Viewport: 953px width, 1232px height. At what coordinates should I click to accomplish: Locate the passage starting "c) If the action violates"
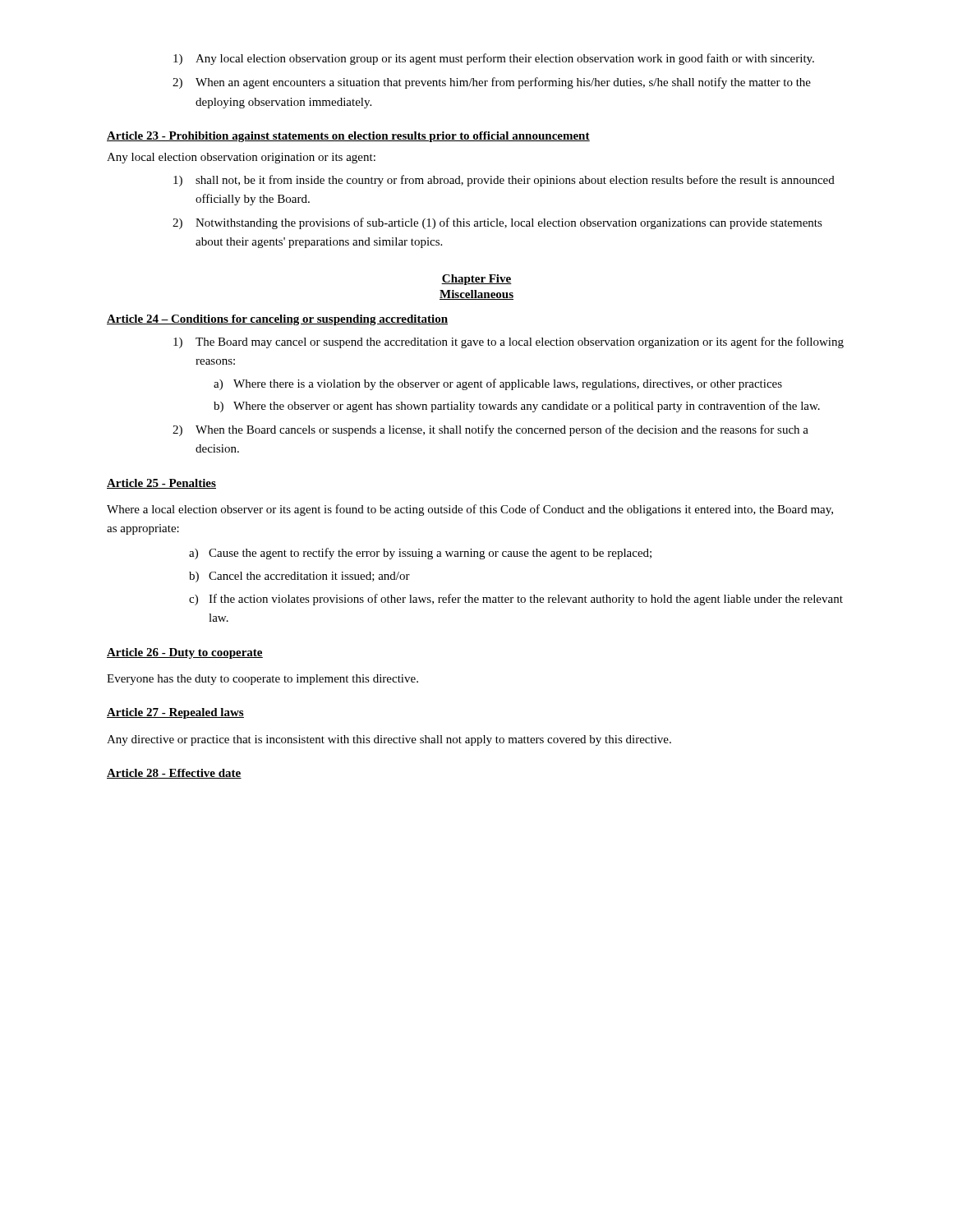pyautogui.click(x=518, y=609)
